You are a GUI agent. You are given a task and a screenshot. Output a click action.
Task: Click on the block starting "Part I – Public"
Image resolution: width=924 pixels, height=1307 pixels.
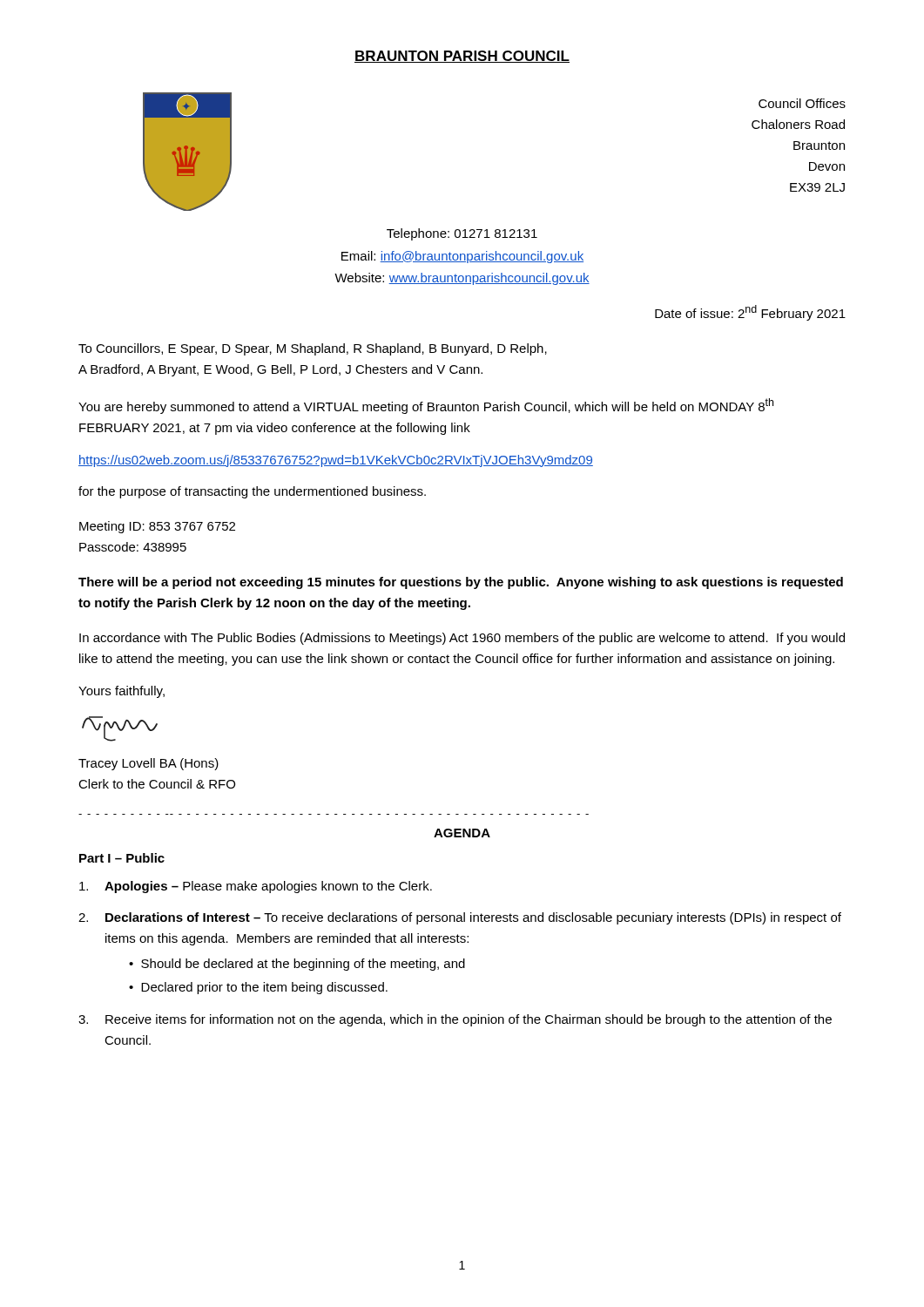[122, 857]
